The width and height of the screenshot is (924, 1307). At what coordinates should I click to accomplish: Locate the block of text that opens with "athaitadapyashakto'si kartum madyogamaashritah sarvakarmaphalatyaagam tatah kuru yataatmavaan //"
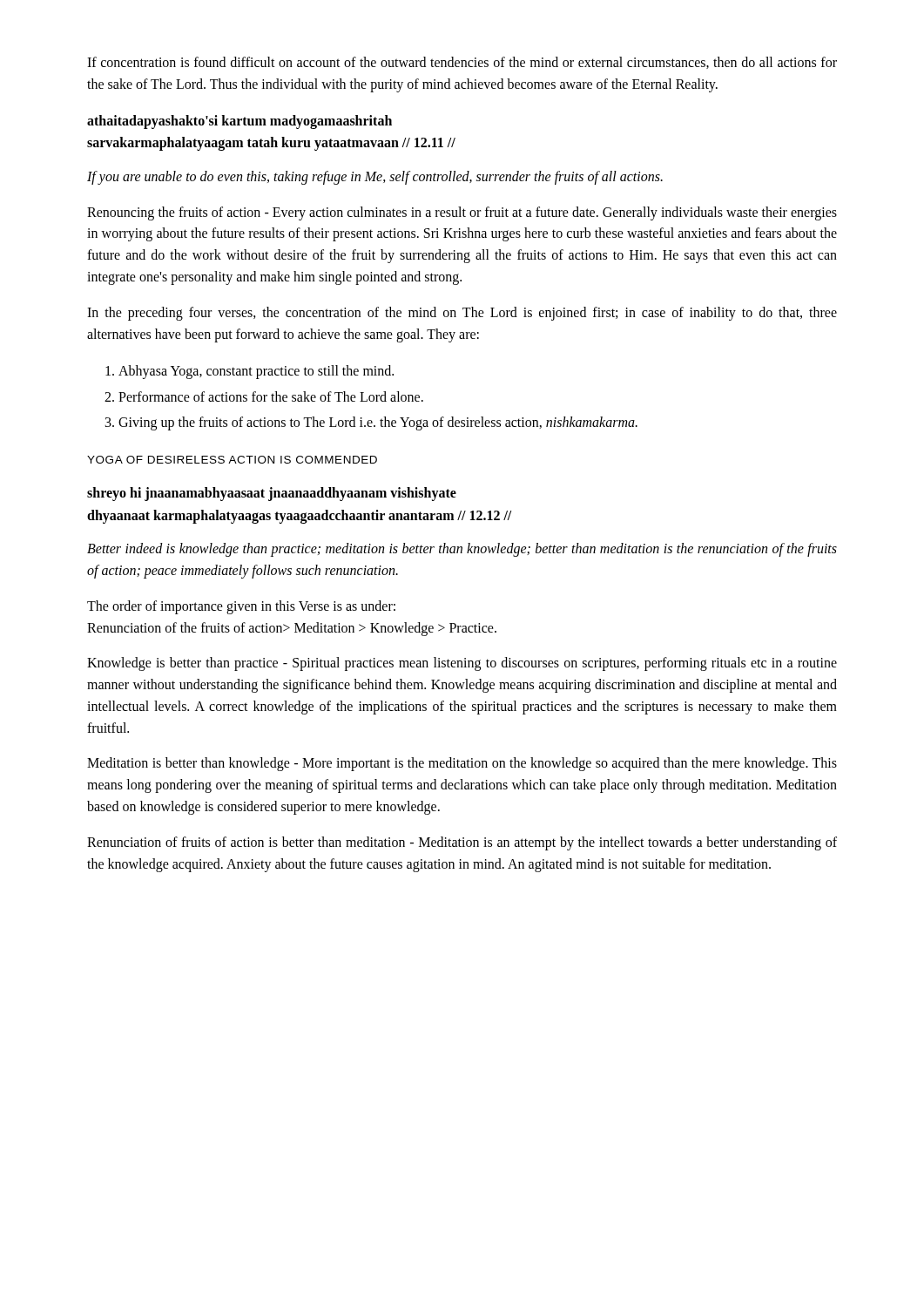[271, 131]
